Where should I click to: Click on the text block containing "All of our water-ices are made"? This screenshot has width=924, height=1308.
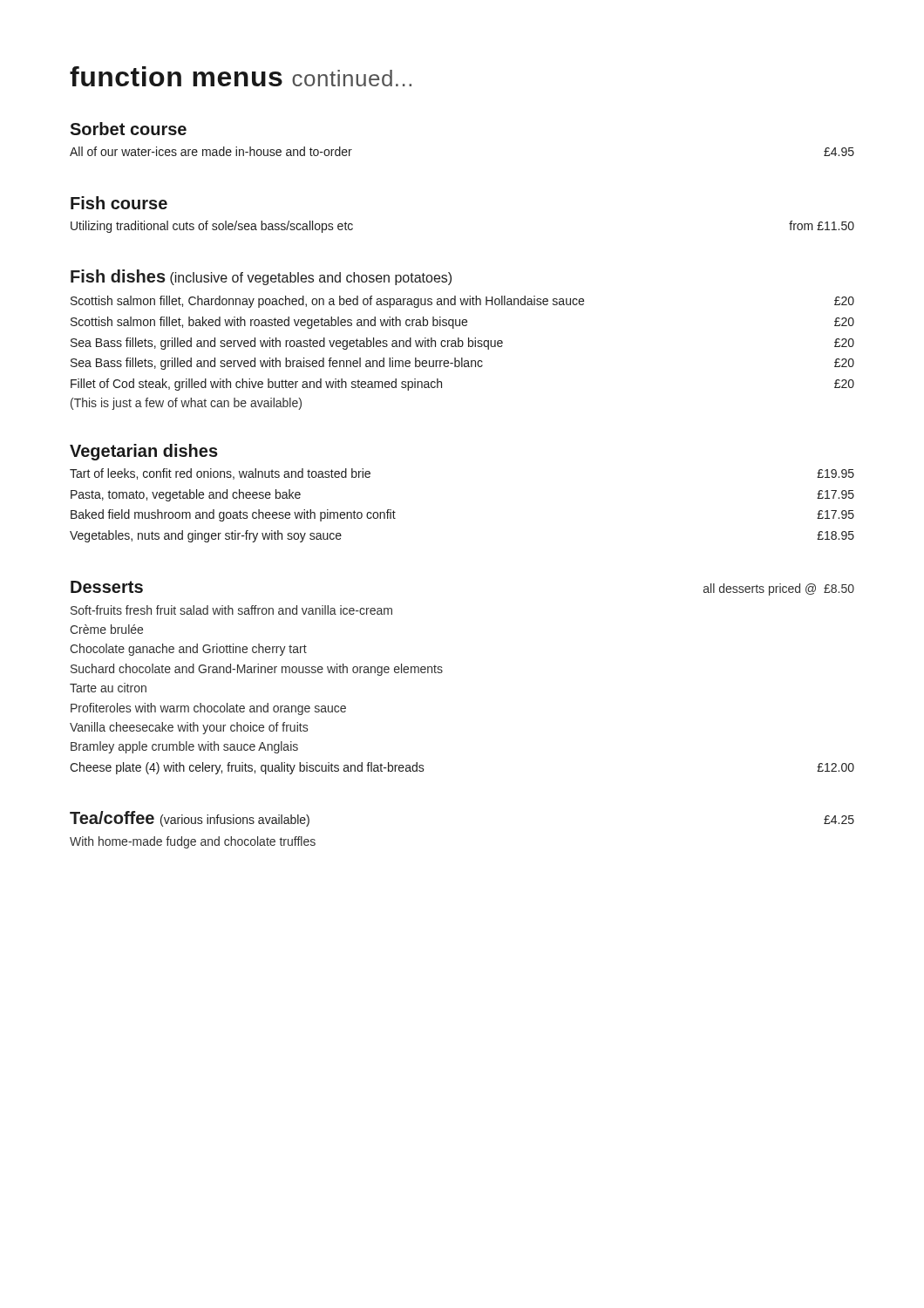click(206, 151)
